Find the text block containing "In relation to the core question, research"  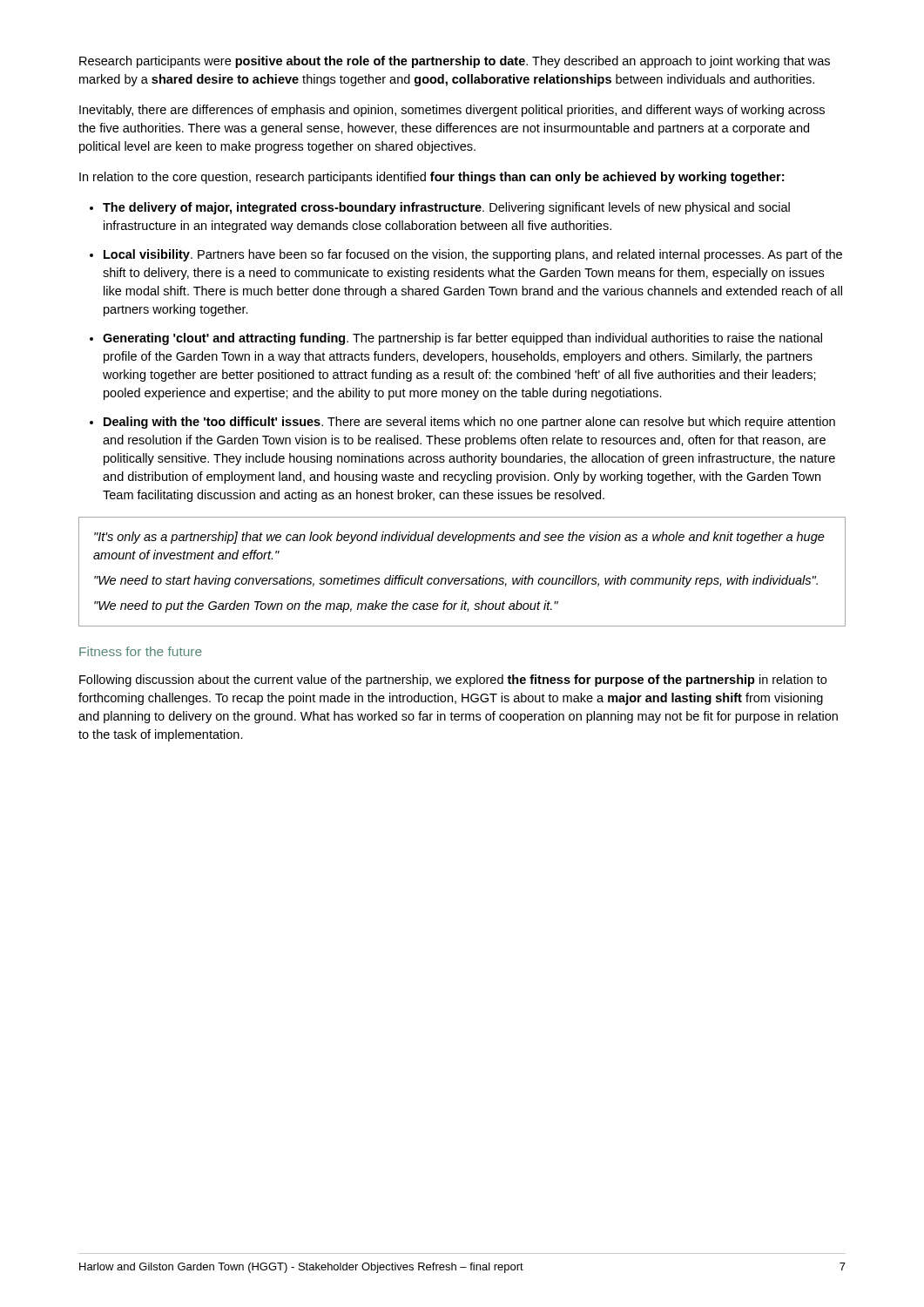point(432,177)
